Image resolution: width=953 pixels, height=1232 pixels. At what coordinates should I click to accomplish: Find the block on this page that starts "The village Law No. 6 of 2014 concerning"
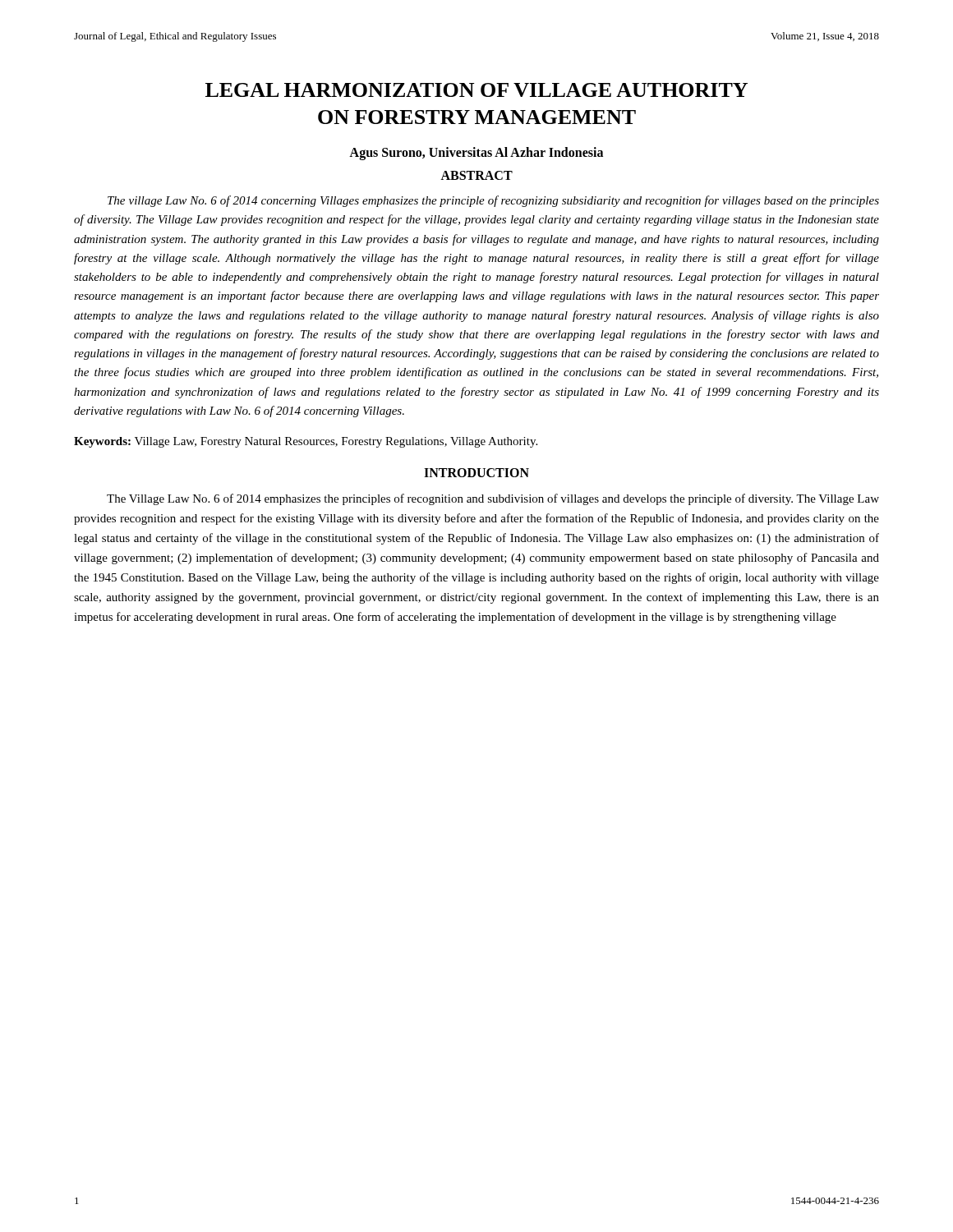[476, 305]
